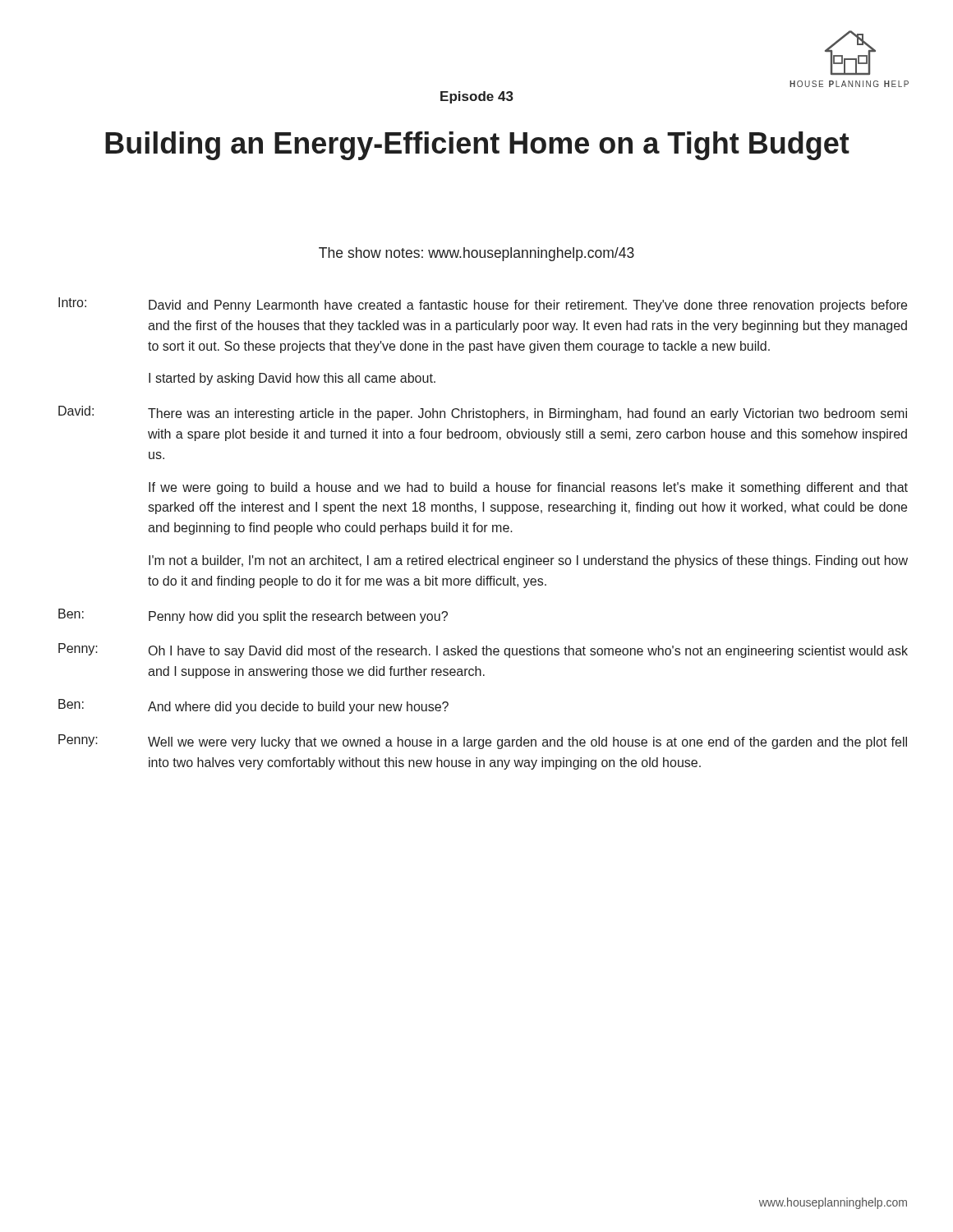Click the passage that begins "Ben: Penny how"
Viewport: 953px width, 1232px height.
click(x=253, y=616)
